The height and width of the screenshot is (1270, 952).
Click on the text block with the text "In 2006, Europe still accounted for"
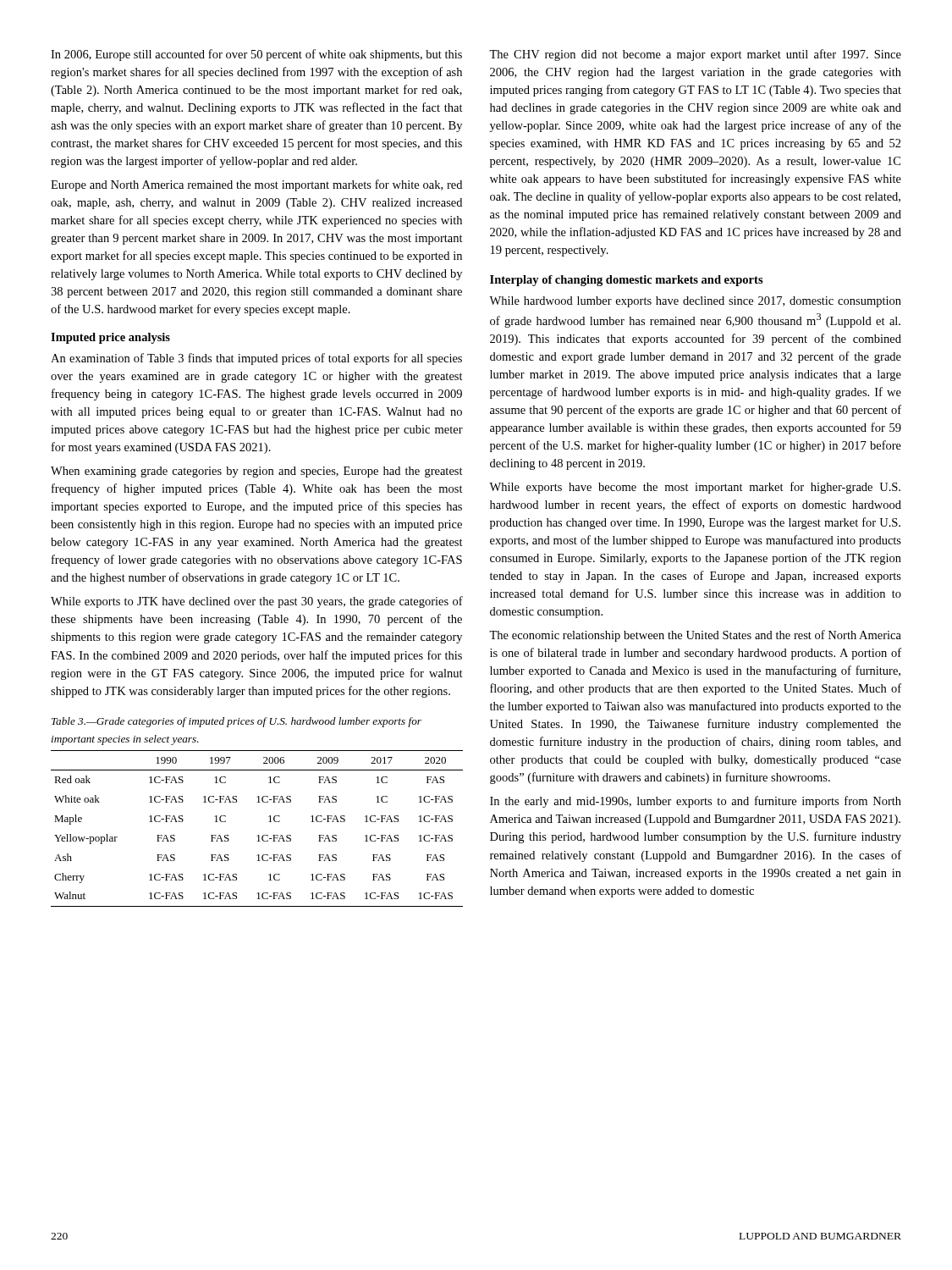257,108
